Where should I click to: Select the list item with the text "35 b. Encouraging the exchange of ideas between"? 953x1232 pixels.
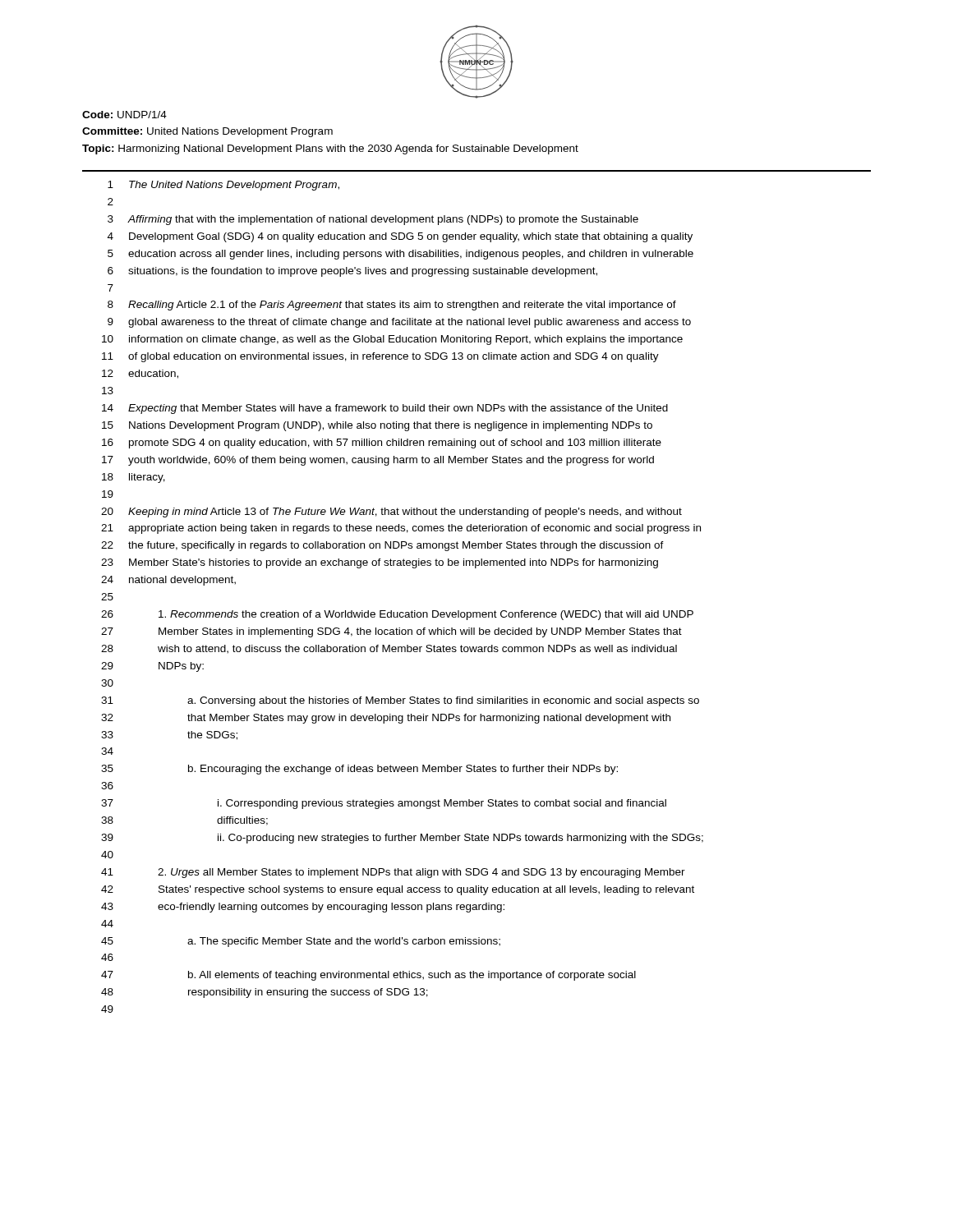[x=476, y=769]
